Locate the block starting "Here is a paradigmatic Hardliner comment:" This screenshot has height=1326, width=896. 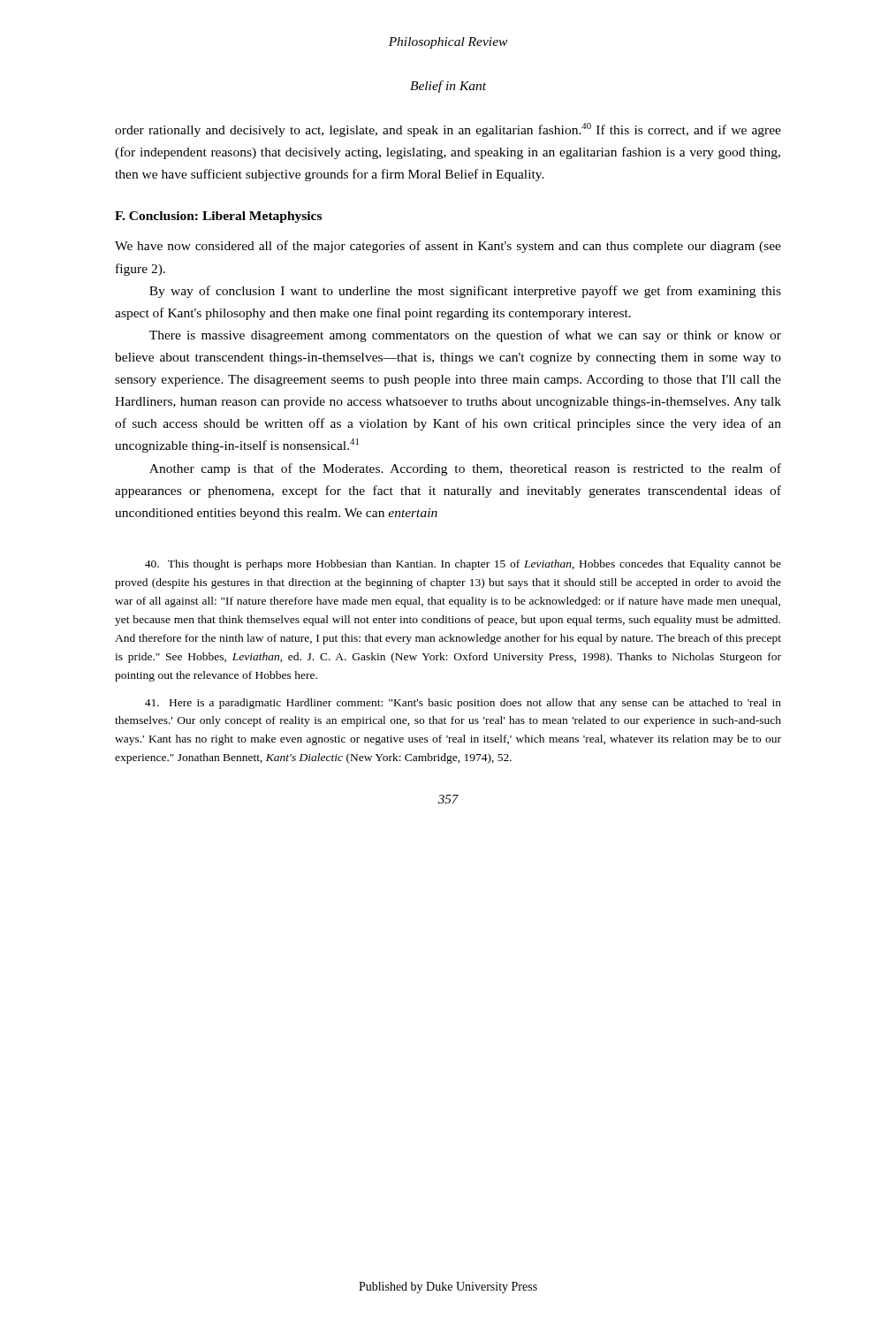point(448,730)
